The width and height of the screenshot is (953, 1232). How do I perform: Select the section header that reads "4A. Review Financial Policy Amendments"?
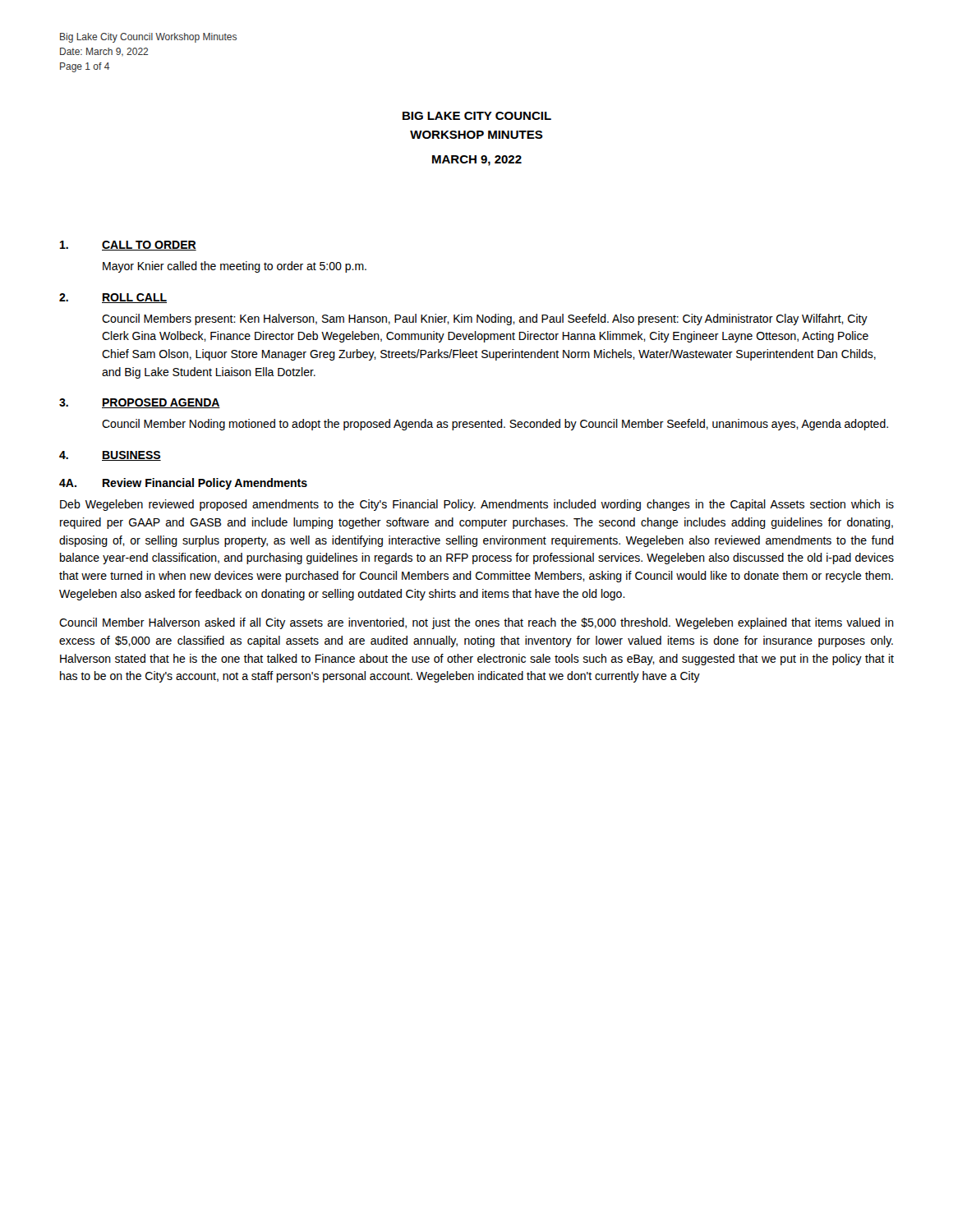tap(183, 483)
